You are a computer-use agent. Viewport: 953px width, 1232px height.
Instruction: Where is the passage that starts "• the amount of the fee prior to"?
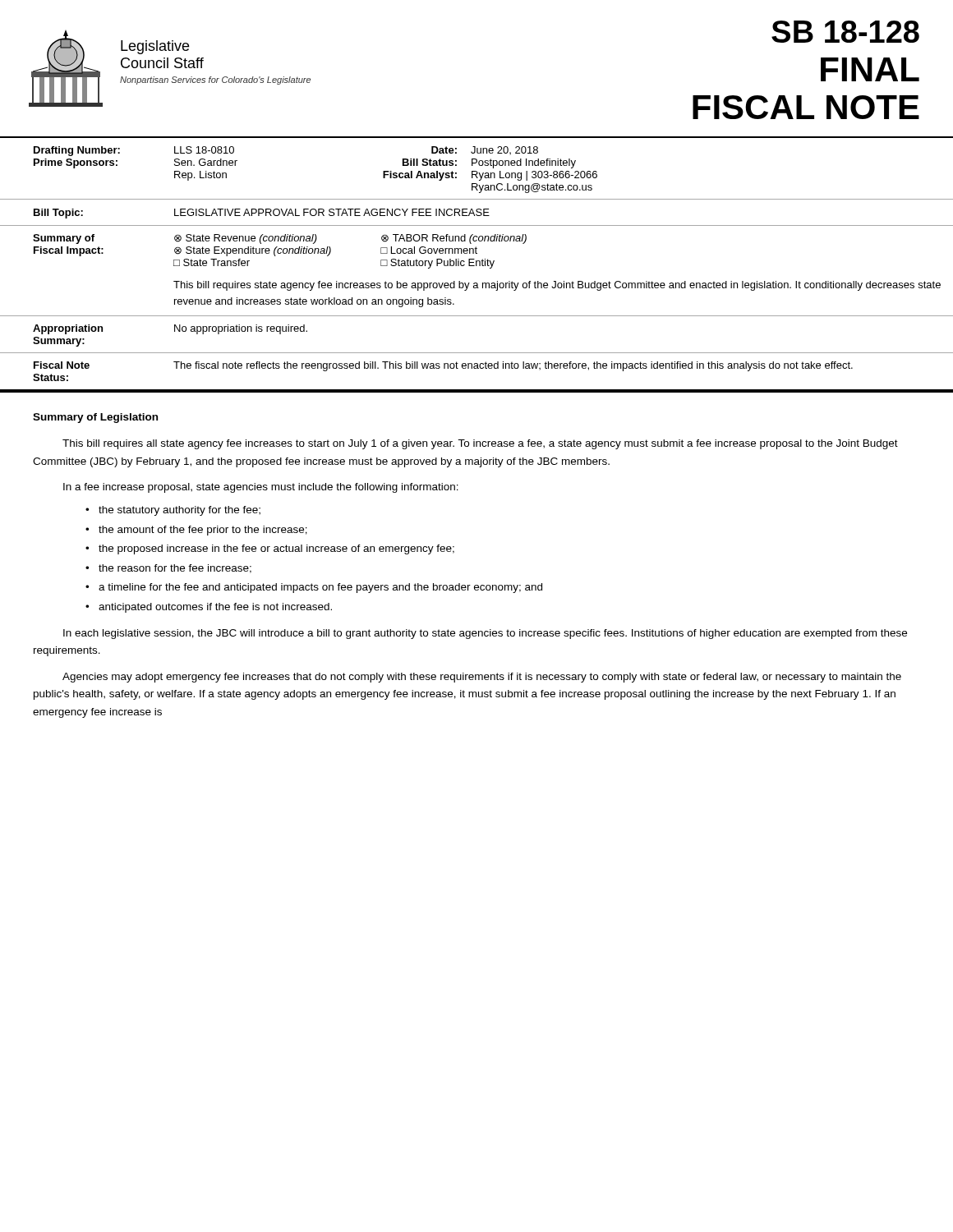point(203,529)
